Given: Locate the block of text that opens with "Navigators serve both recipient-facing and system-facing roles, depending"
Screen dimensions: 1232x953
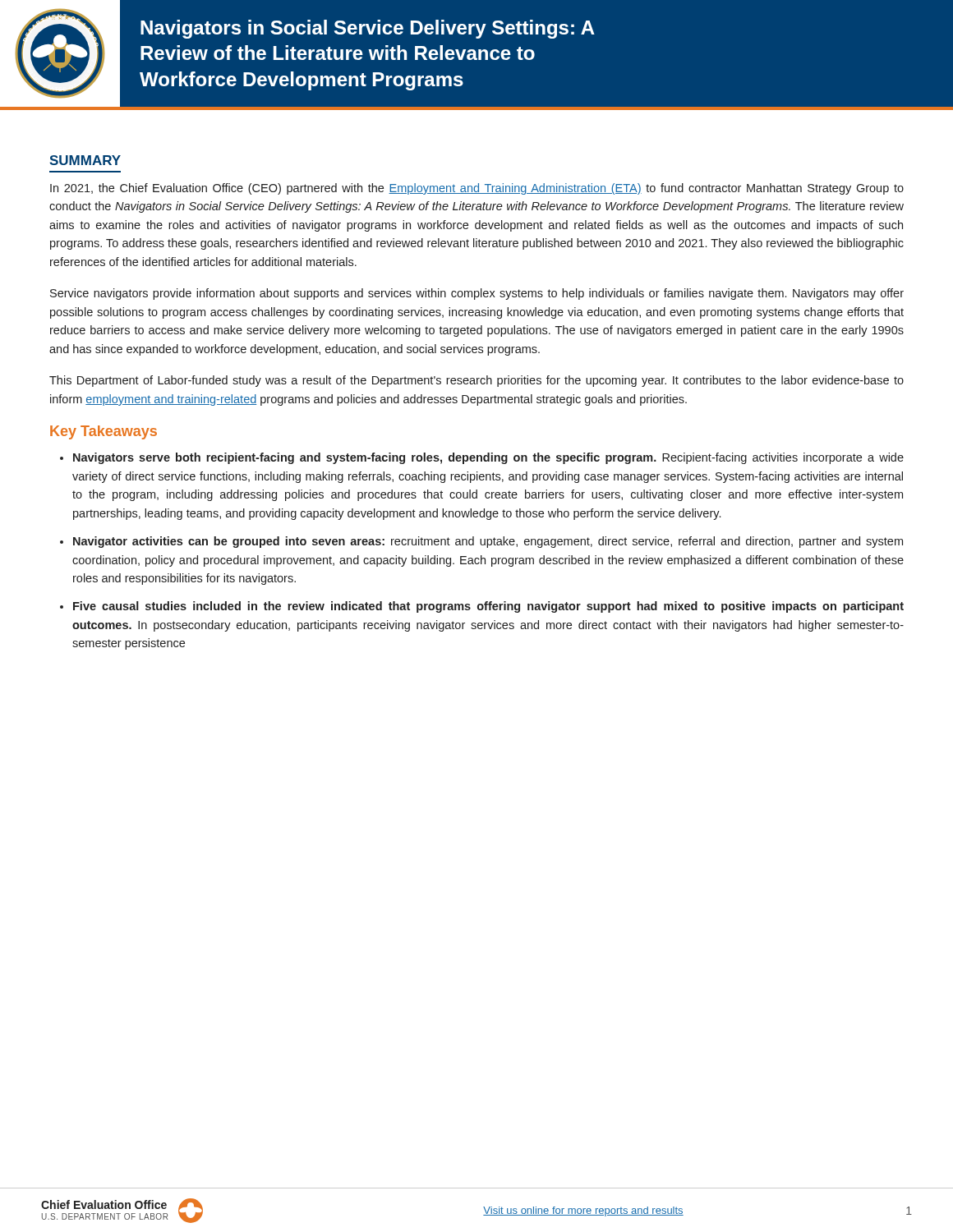Looking at the screenshot, I should (488, 485).
